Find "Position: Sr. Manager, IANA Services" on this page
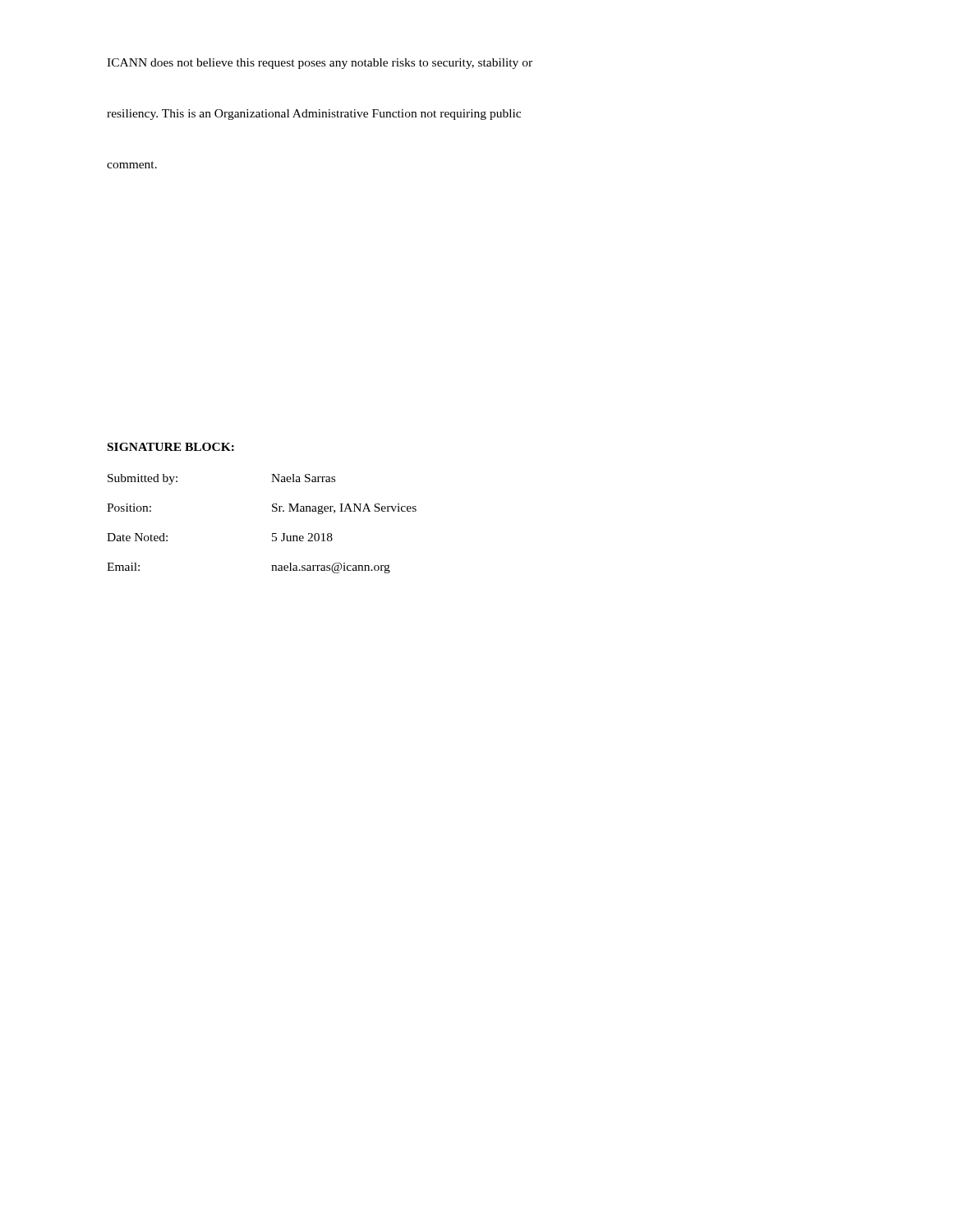Viewport: 953px width, 1232px height. pos(127,509)
